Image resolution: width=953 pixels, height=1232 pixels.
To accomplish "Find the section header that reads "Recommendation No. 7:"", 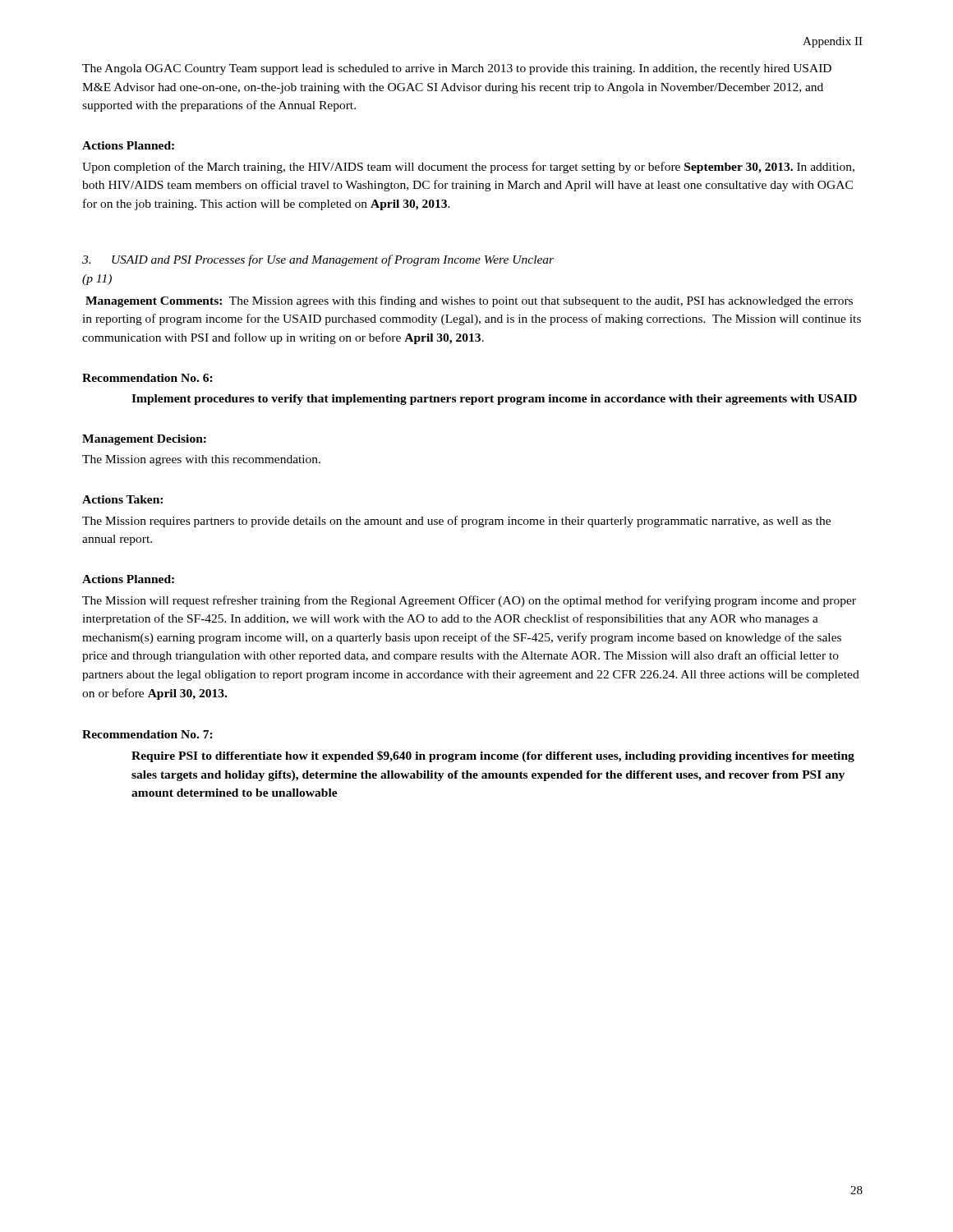I will [x=148, y=734].
